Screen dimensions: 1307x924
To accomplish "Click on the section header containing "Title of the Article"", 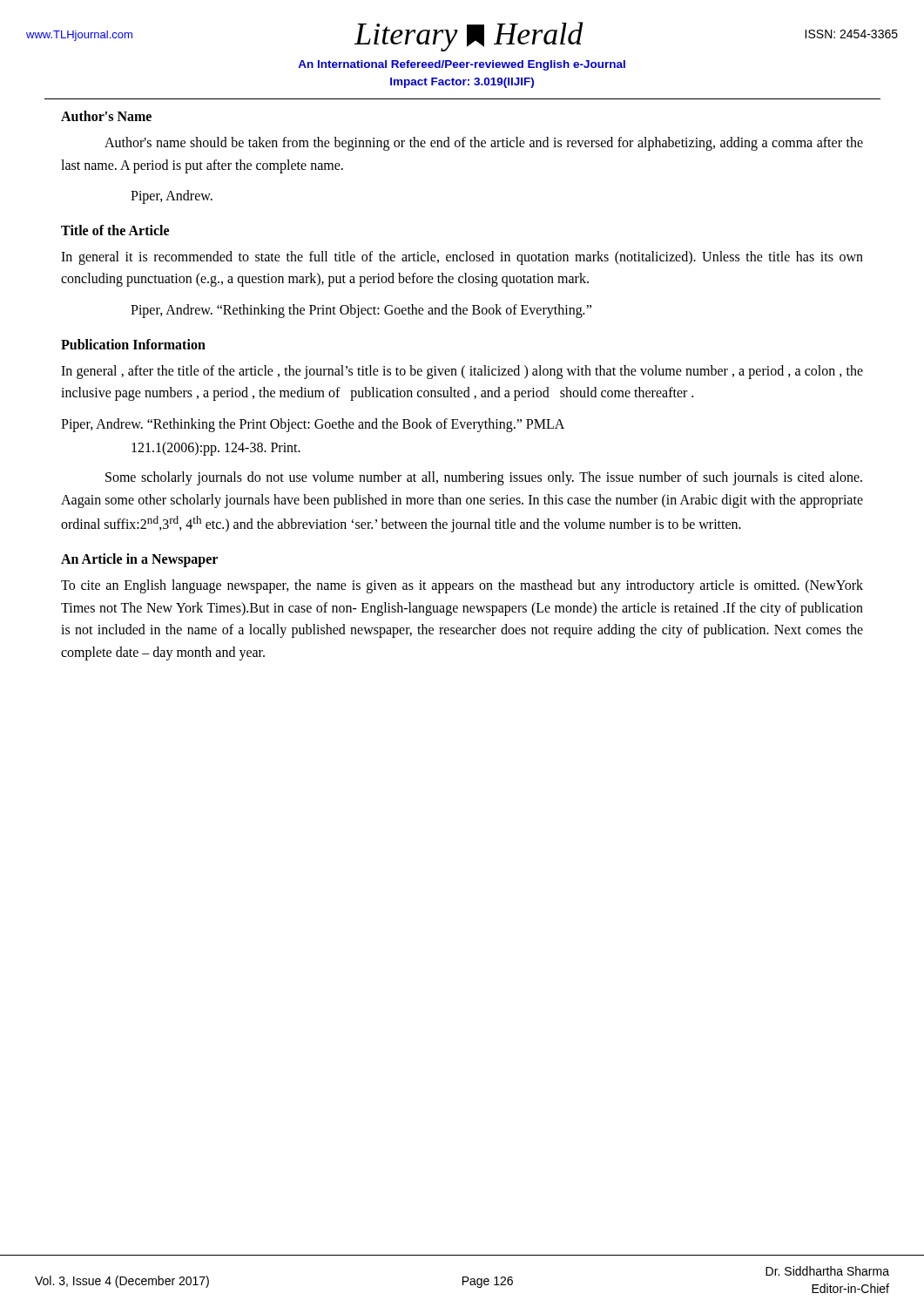I will pyautogui.click(x=115, y=230).
